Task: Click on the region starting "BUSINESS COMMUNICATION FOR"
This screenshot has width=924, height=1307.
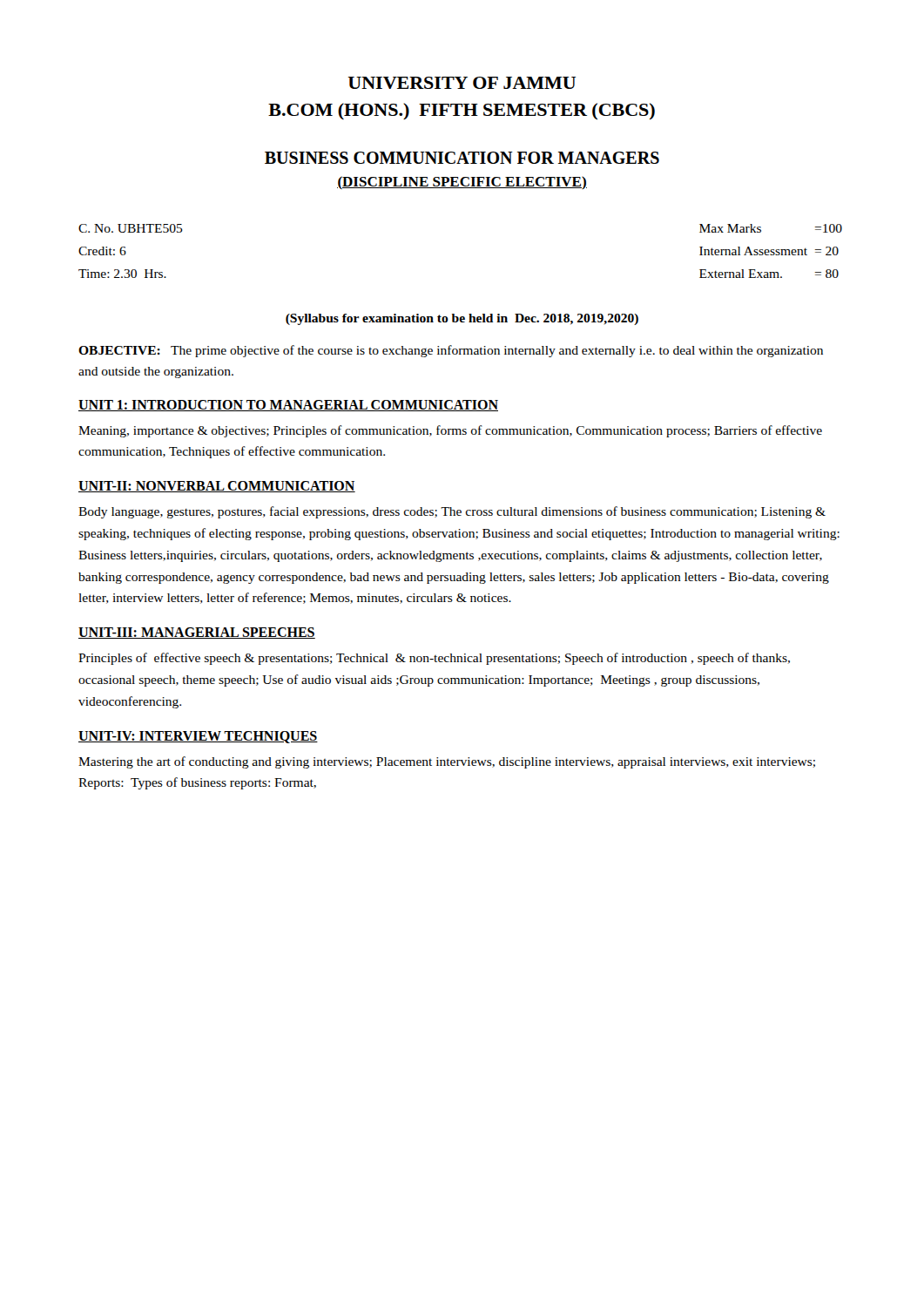Action: [462, 157]
